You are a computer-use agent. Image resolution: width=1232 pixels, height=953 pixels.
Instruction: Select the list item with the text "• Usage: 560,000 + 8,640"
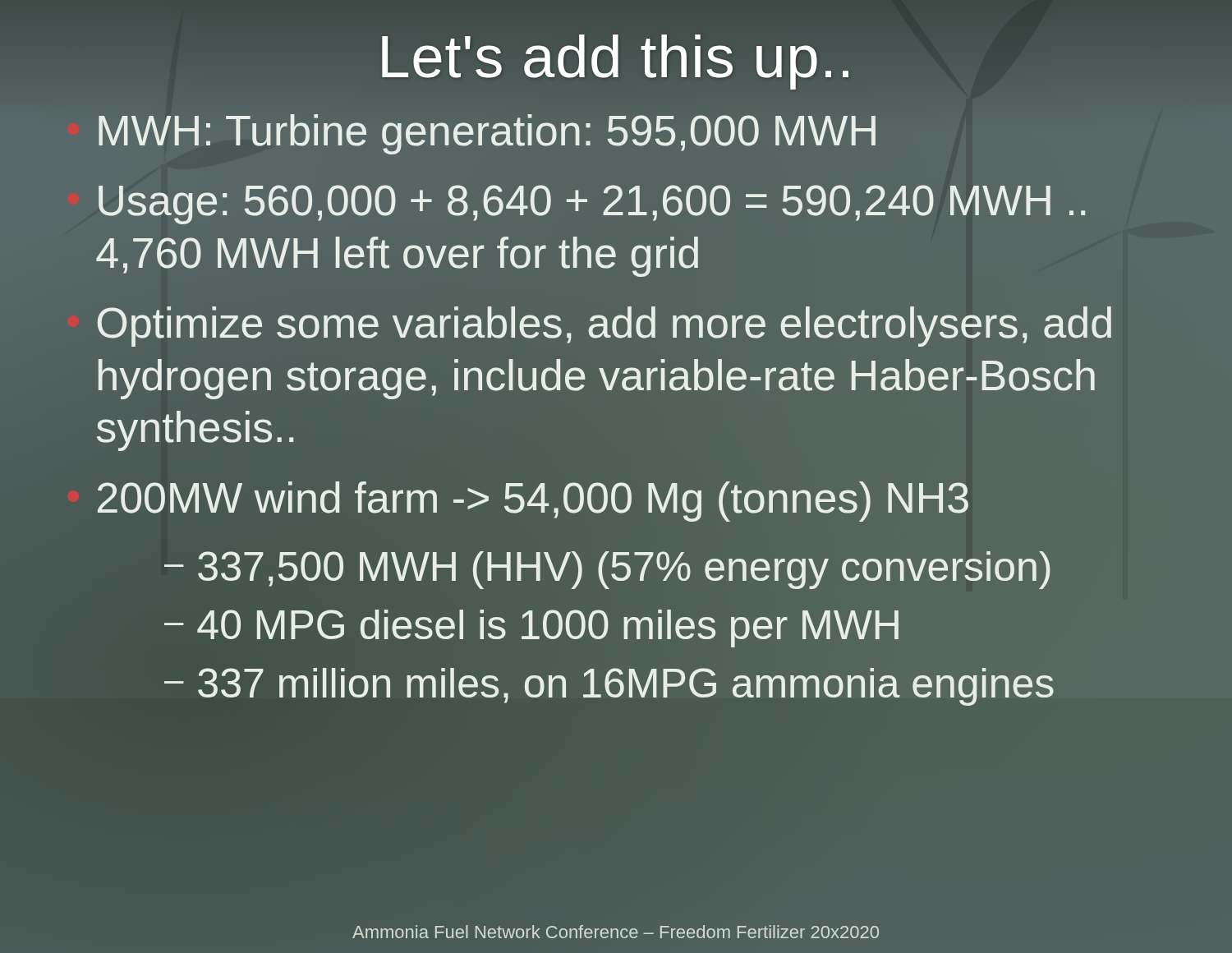click(x=624, y=227)
